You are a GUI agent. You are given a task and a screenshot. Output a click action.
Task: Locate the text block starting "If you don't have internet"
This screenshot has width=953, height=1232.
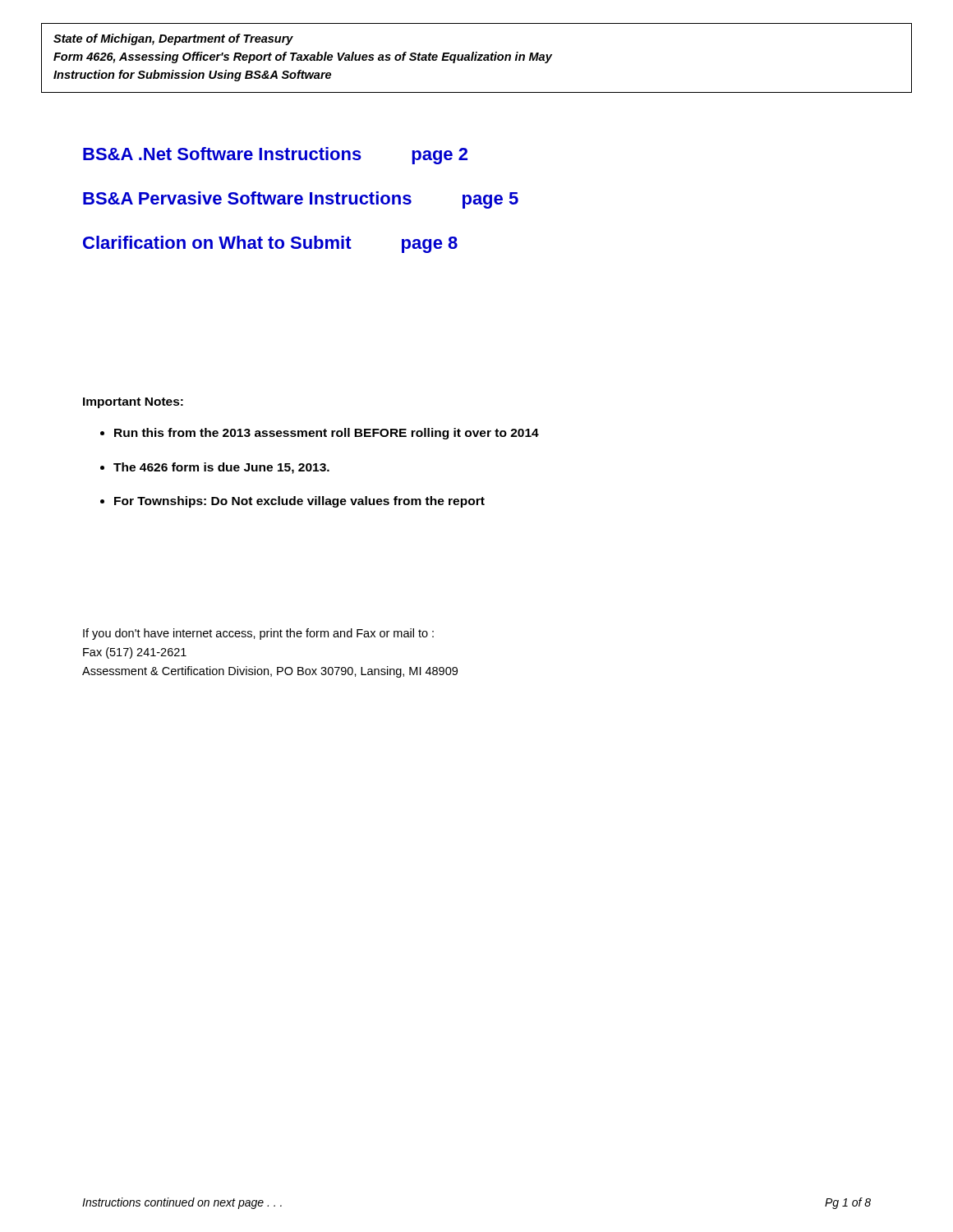click(258, 634)
